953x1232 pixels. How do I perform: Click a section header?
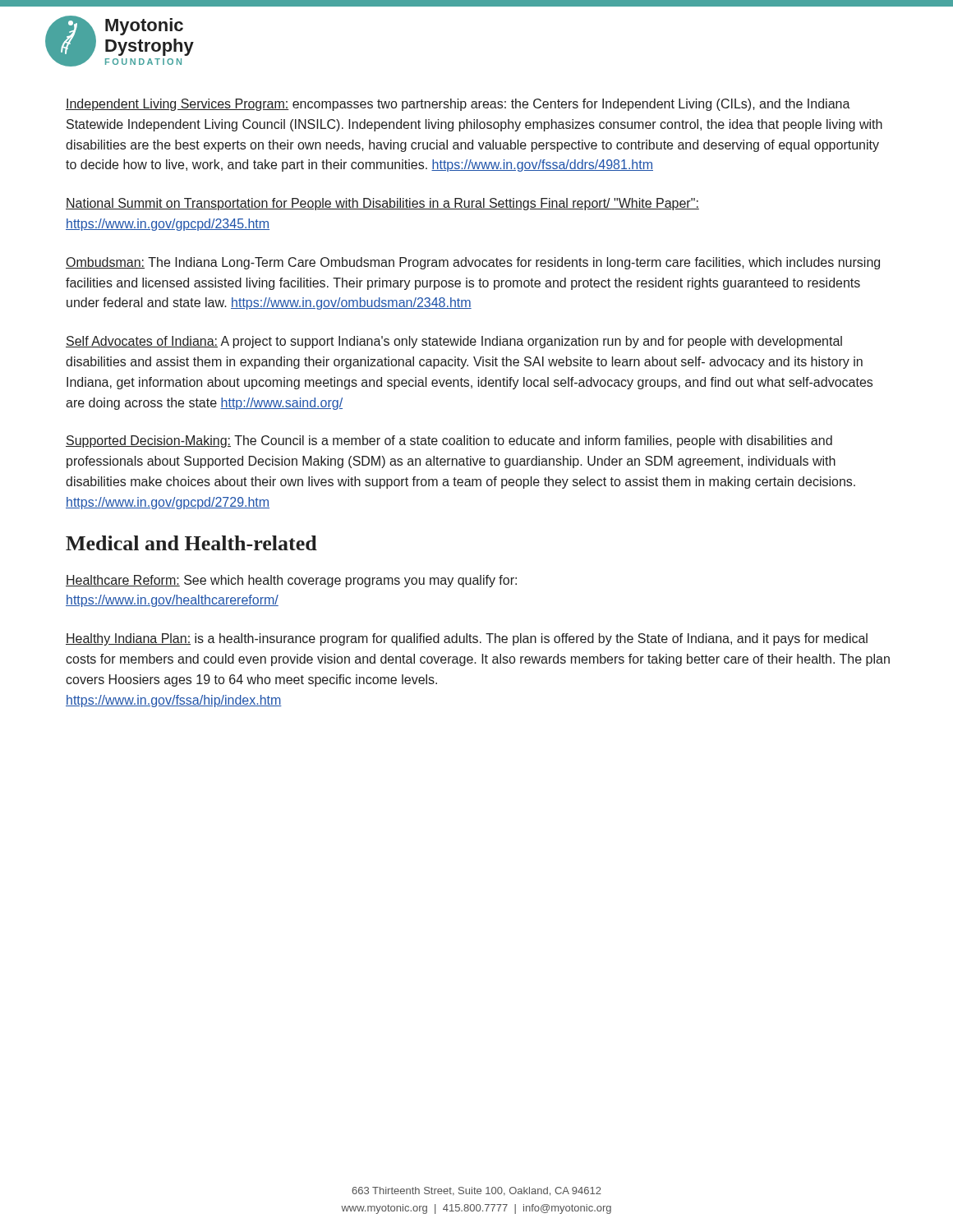(191, 543)
